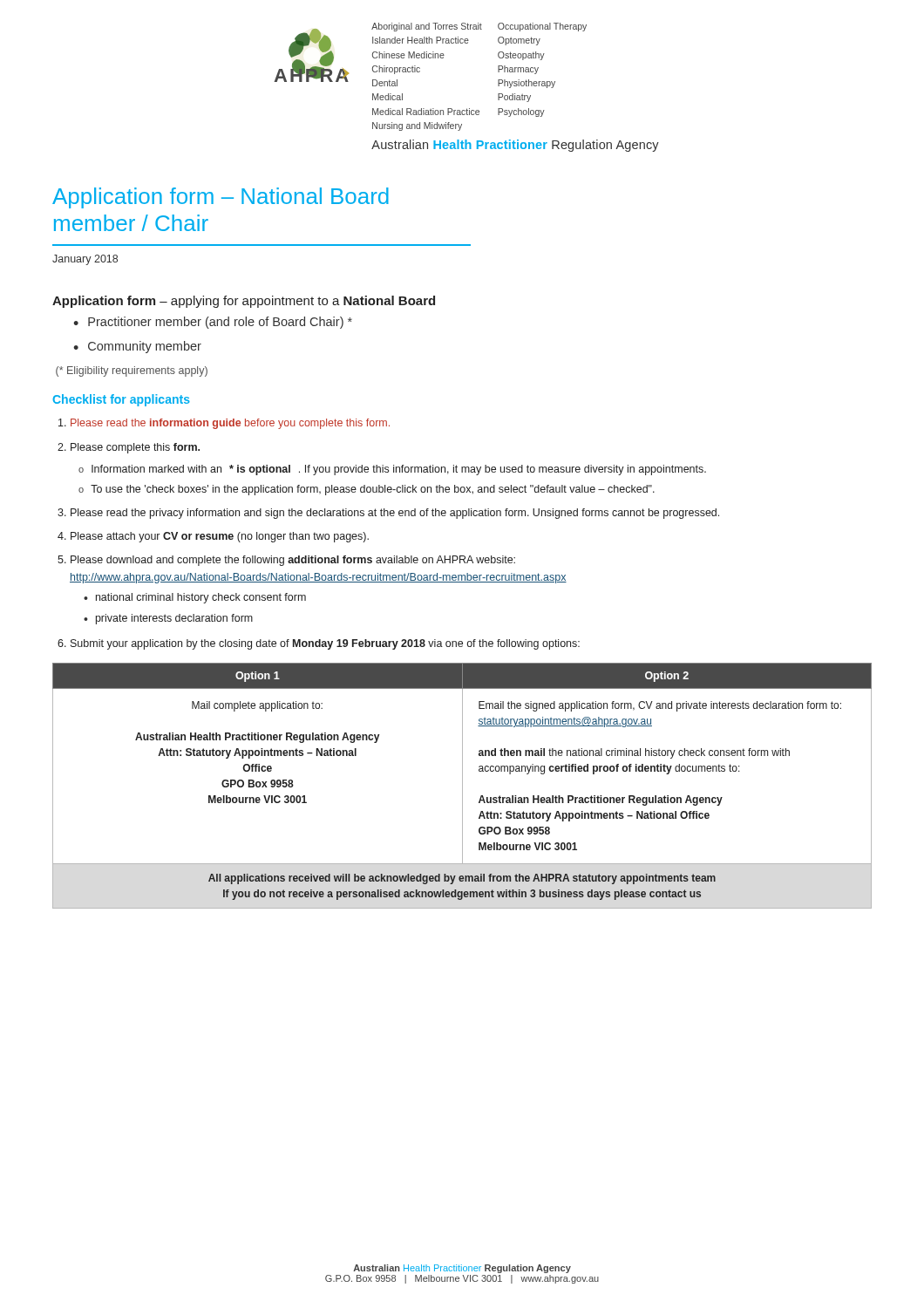Select the list item with the text "Please read the information guide before you complete"
Image resolution: width=924 pixels, height=1308 pixels.
point(230,423)
